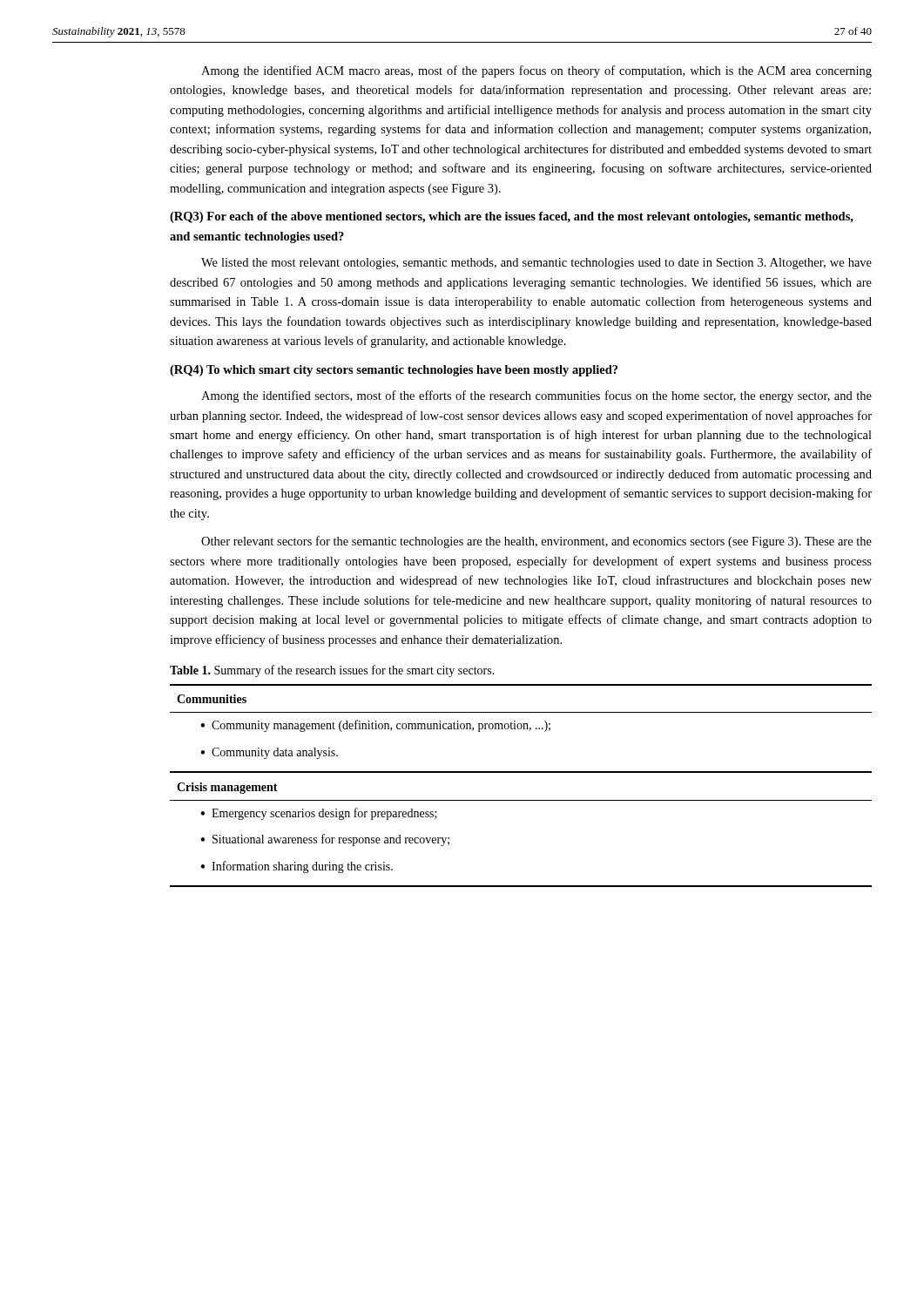Find the section header that reads "(RQ4) To which smart city"
The height and width of the screenshot is (1307, 924).
click(394, 369)
